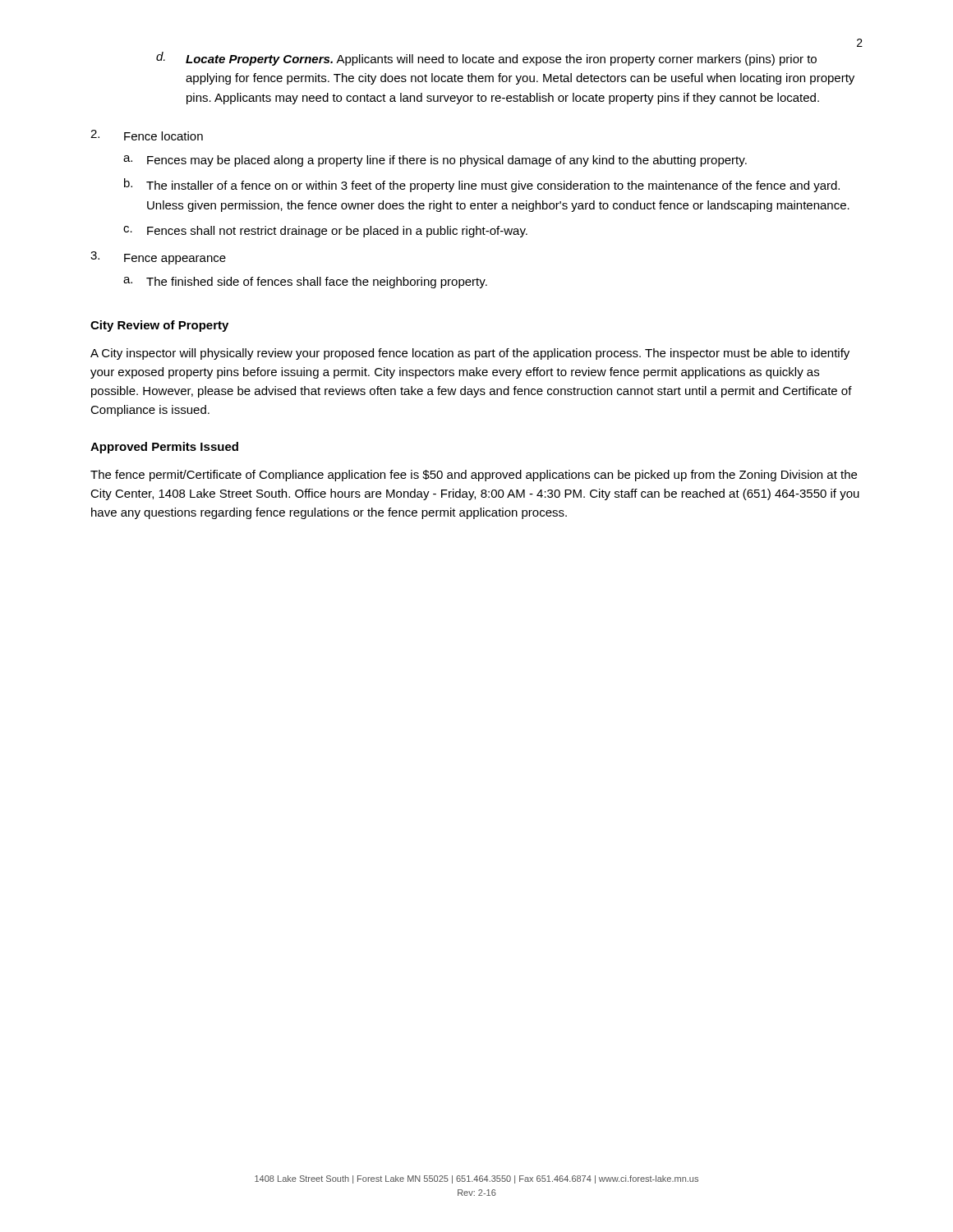953x1232 pixels.
Task: Select the list item containing "d. Locate Property Corners. Applicants"
Action: pos(509,78)
